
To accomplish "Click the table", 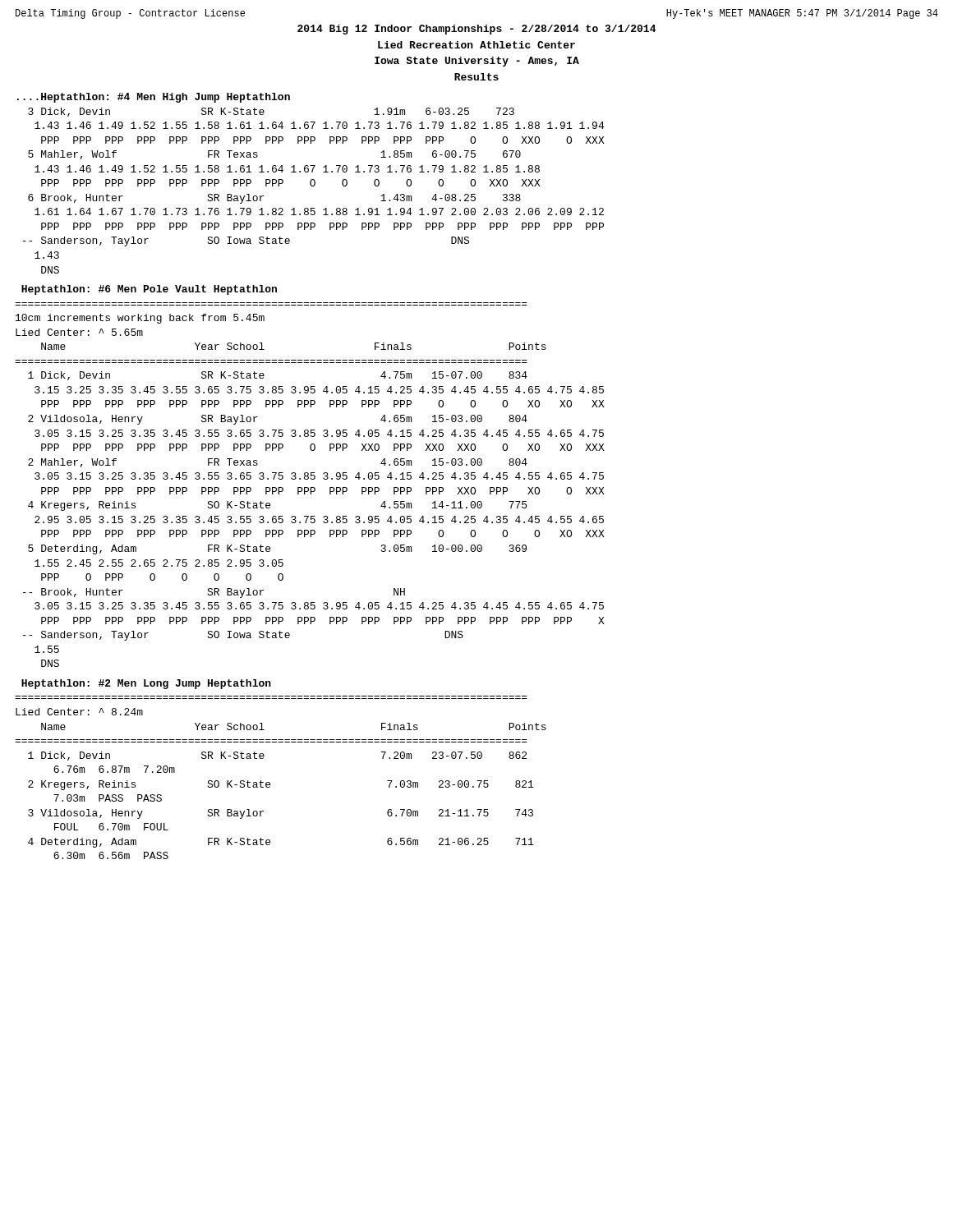I will (476, 806).
